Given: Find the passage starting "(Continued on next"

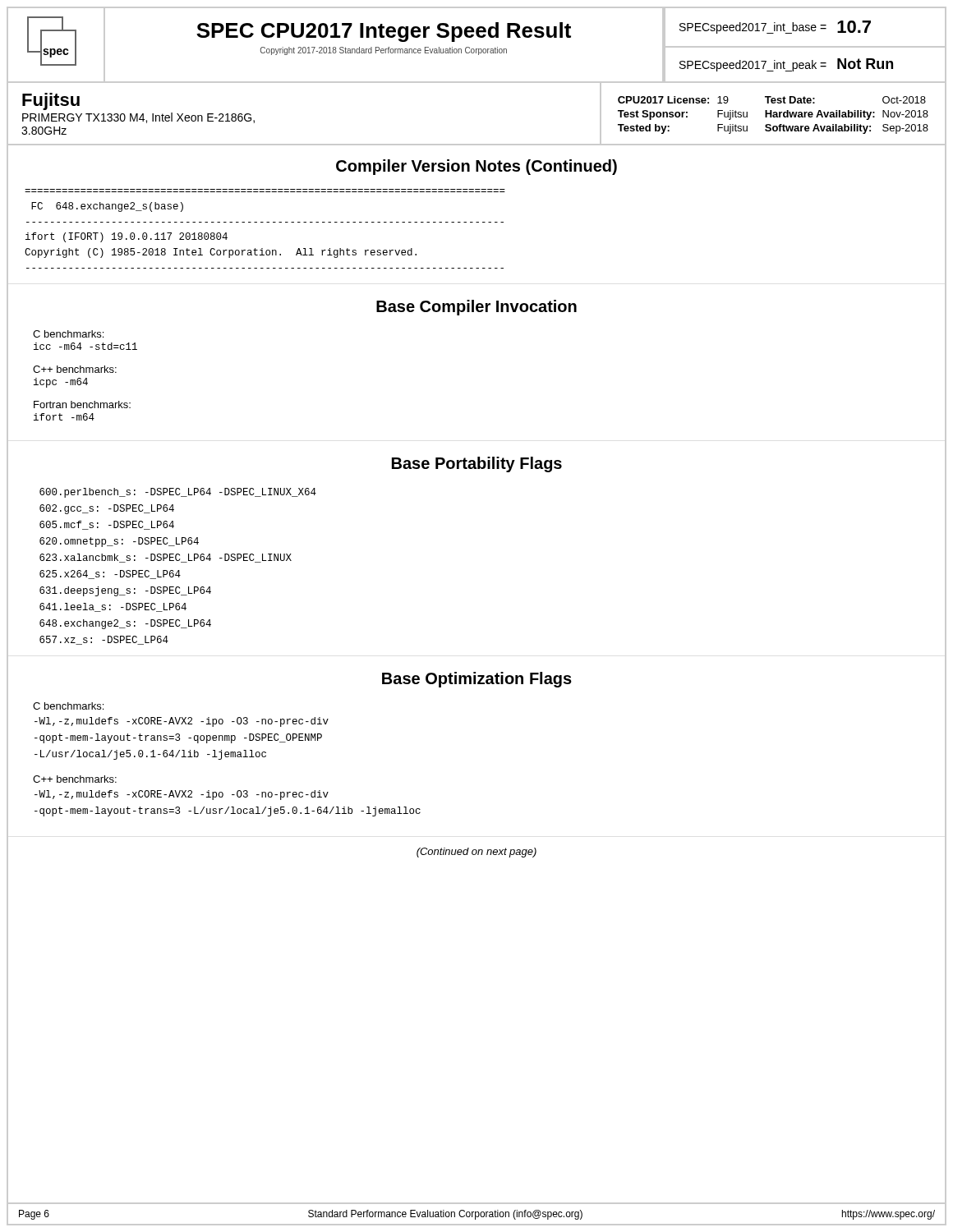Looking at the screenshot, I should pos(476,851).
